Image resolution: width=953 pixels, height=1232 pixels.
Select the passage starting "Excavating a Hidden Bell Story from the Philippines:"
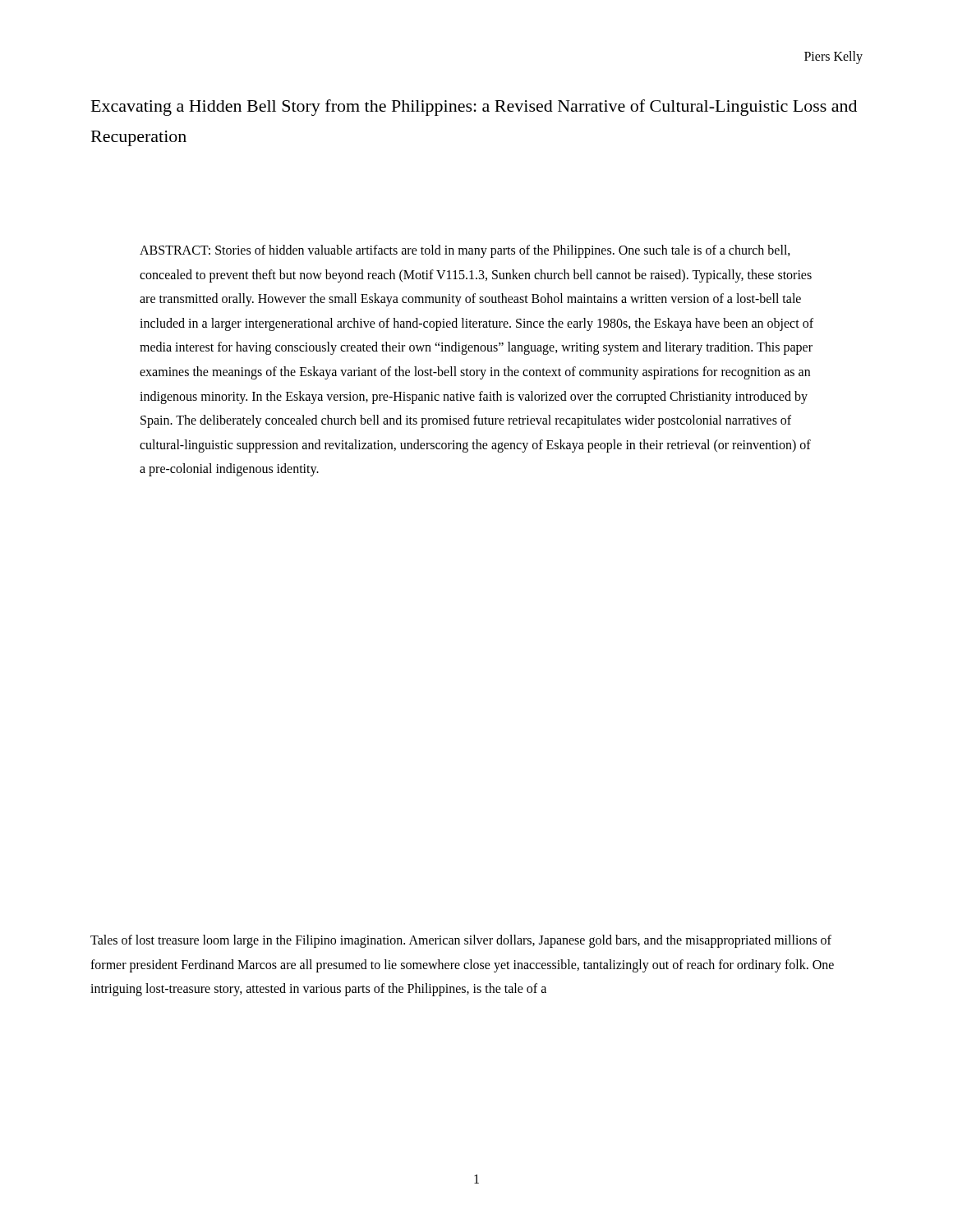[474, 121]
